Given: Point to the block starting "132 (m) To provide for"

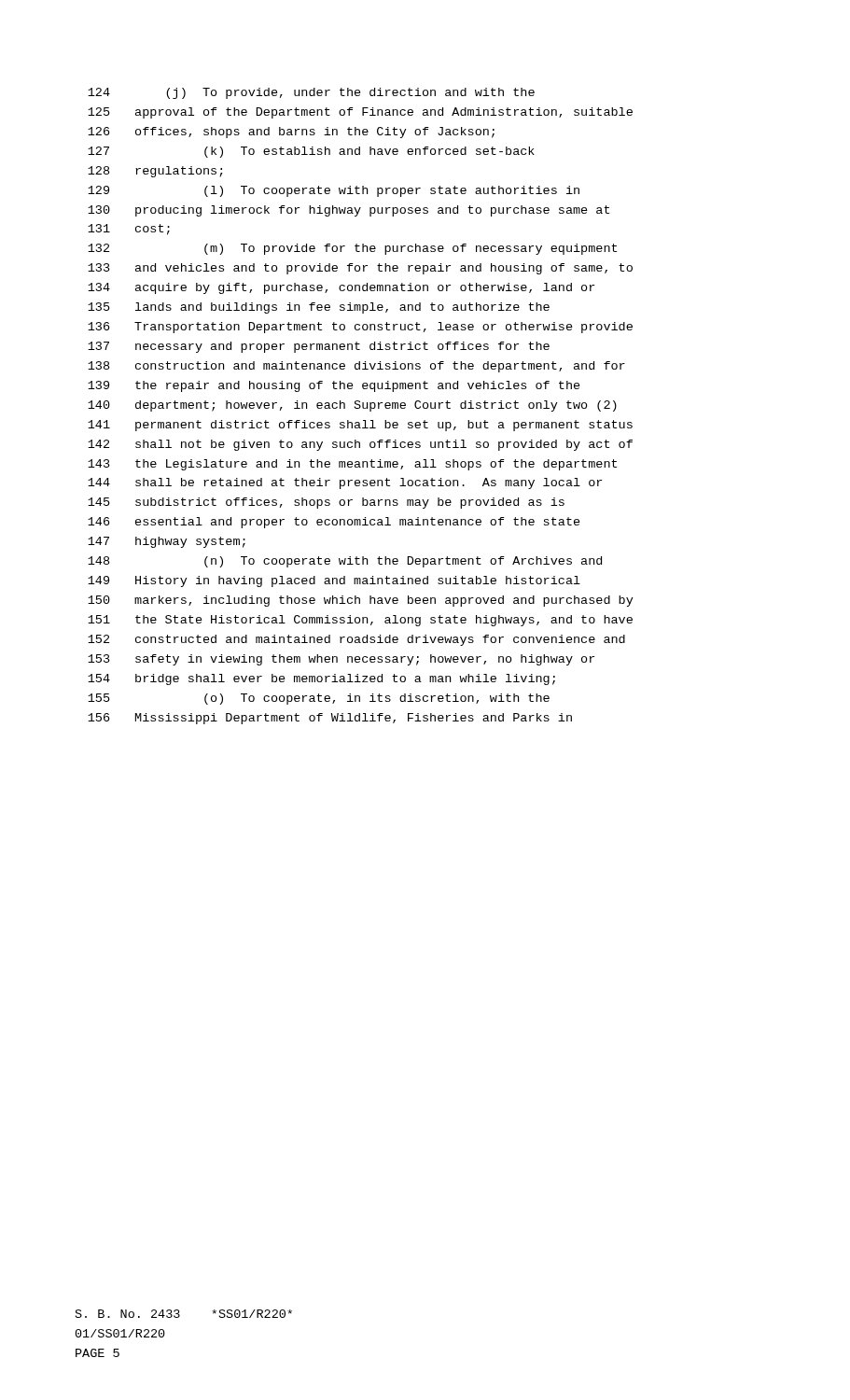Looking at the screenshot, I should [425, 396].
